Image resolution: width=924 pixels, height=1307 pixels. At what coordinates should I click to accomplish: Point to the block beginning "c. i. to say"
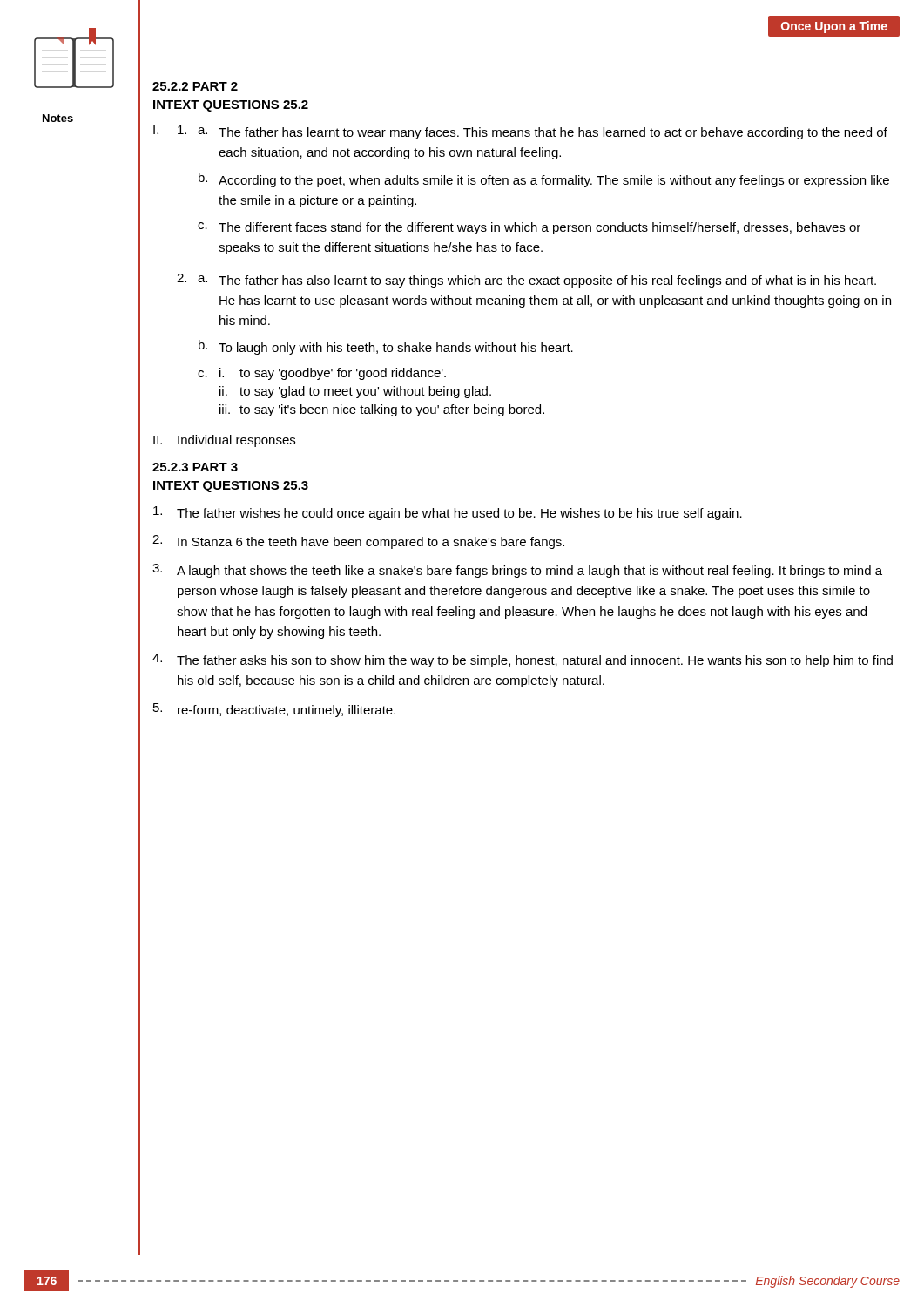pos(322,374)
